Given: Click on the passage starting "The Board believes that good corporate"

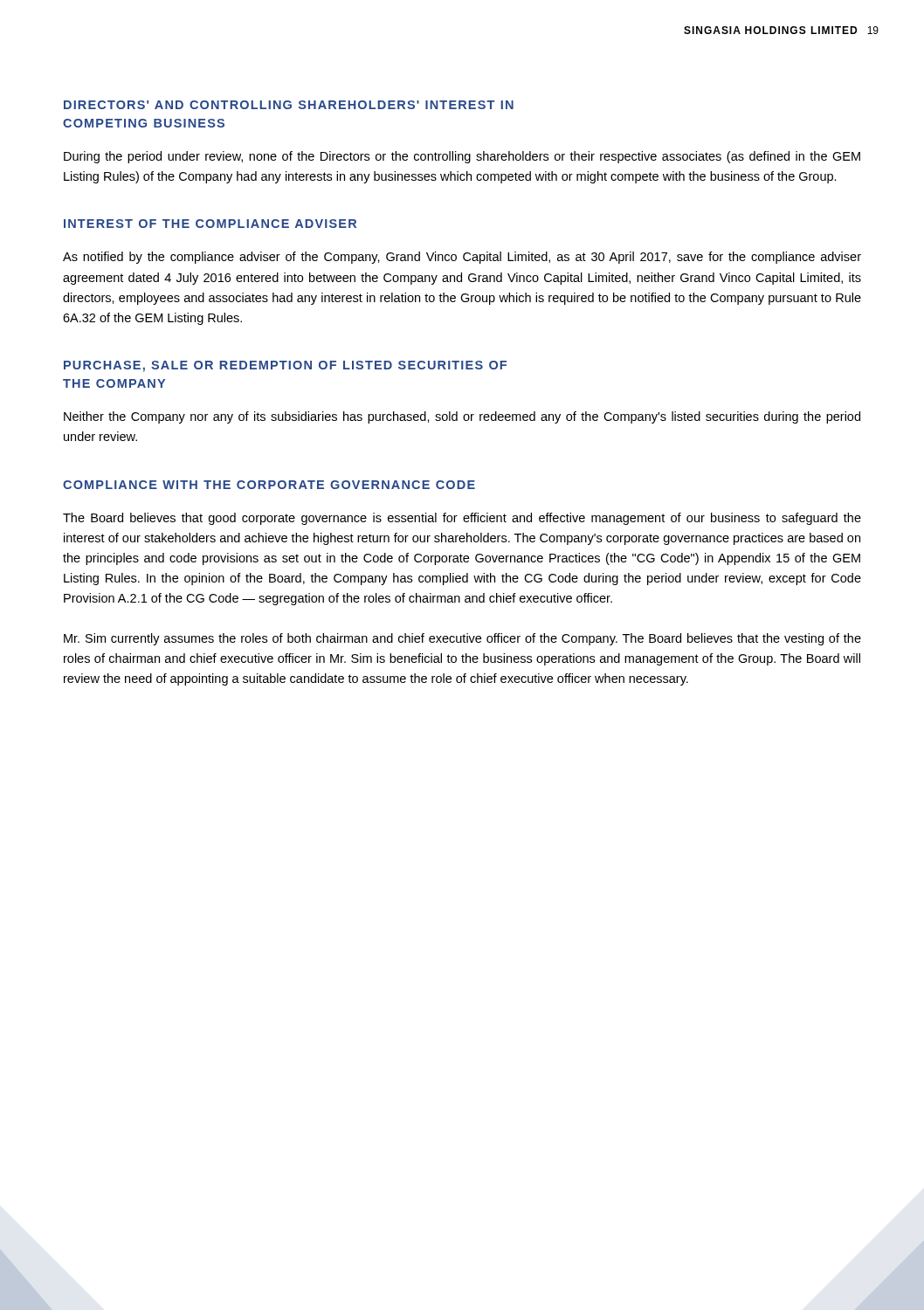Looking at the screenshot, I should (462, 558).
